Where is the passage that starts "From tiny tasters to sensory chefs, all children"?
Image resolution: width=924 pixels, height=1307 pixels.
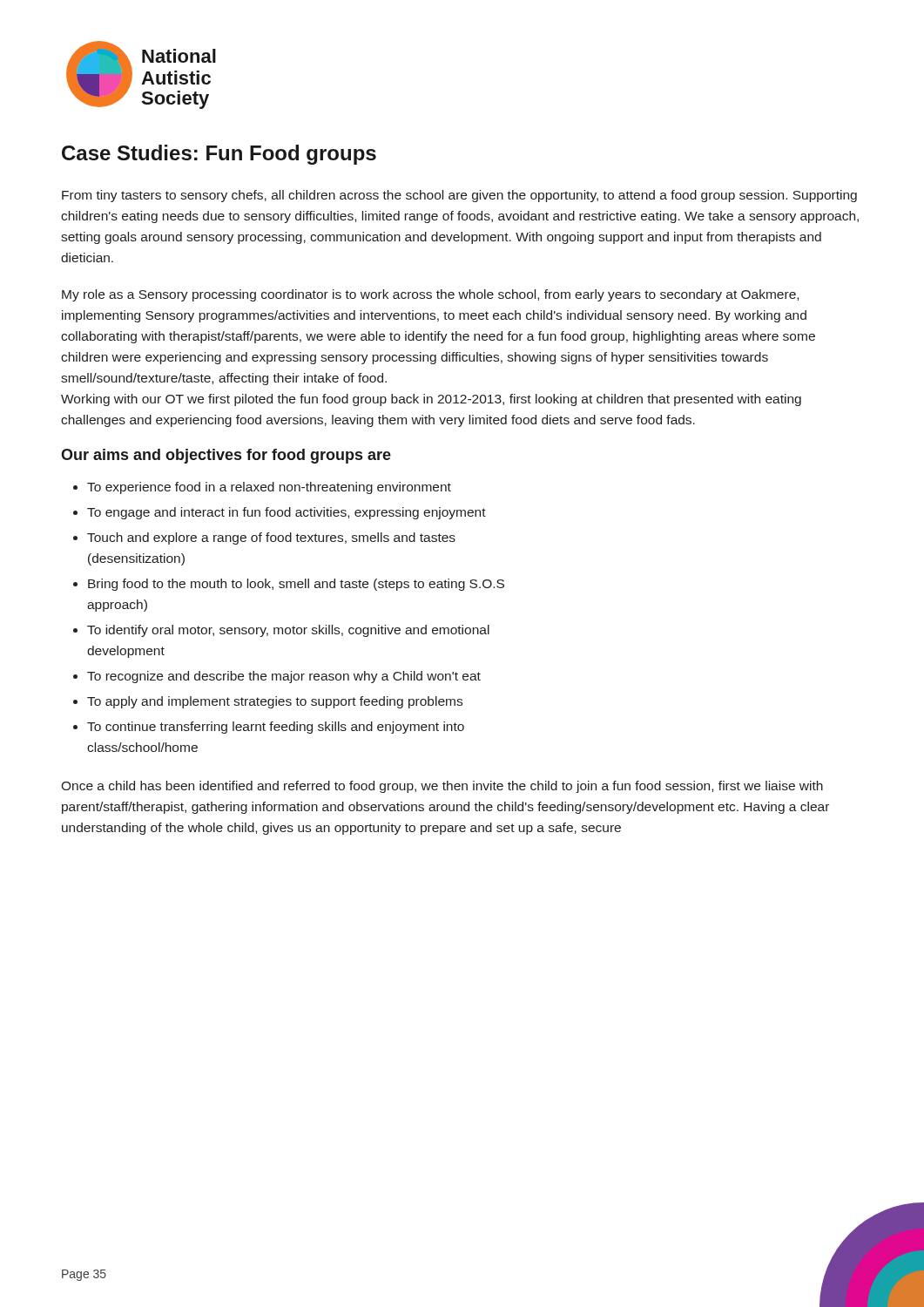[460, 226]
